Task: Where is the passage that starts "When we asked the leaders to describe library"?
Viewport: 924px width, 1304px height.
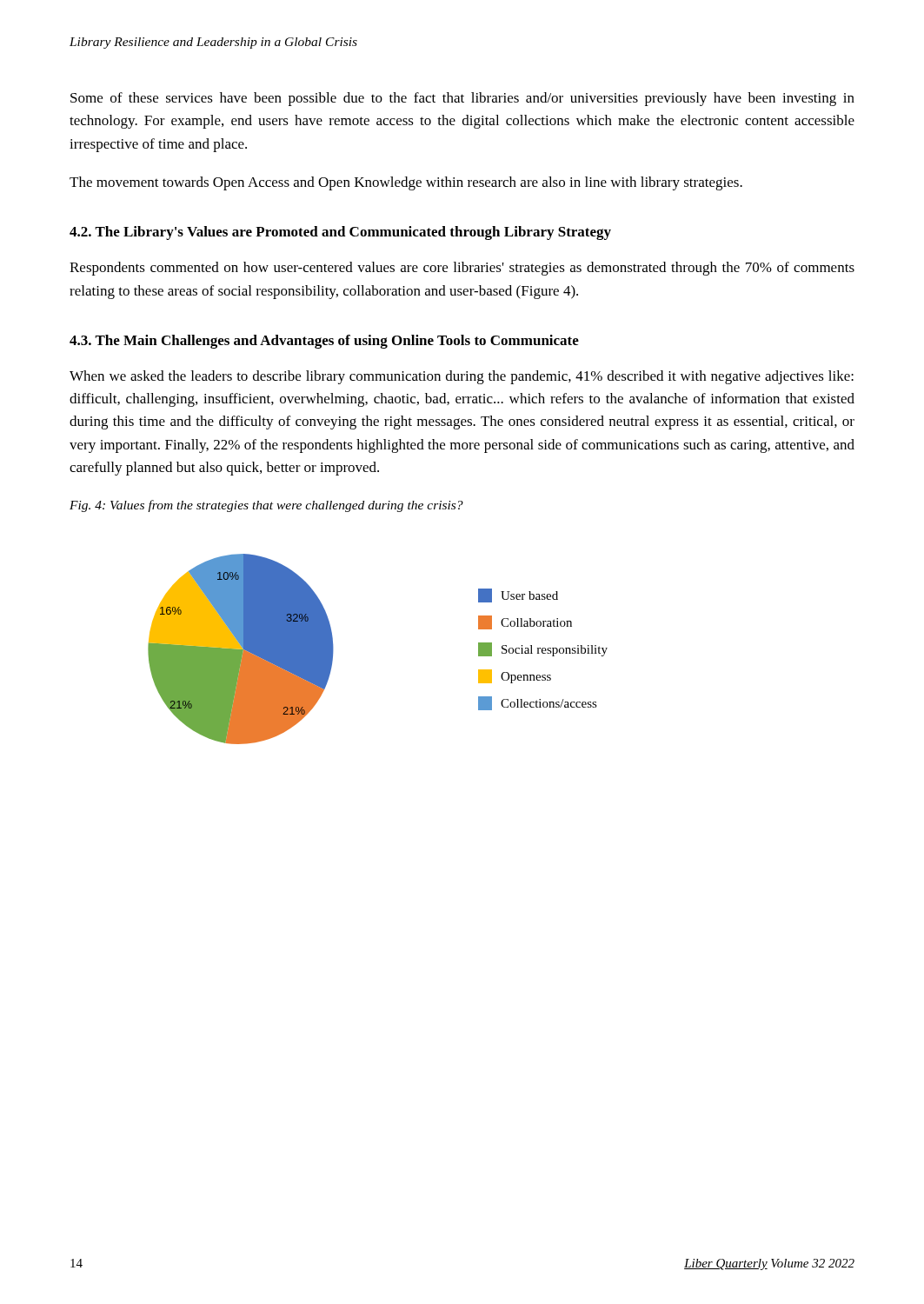Action: click(462, 422)
